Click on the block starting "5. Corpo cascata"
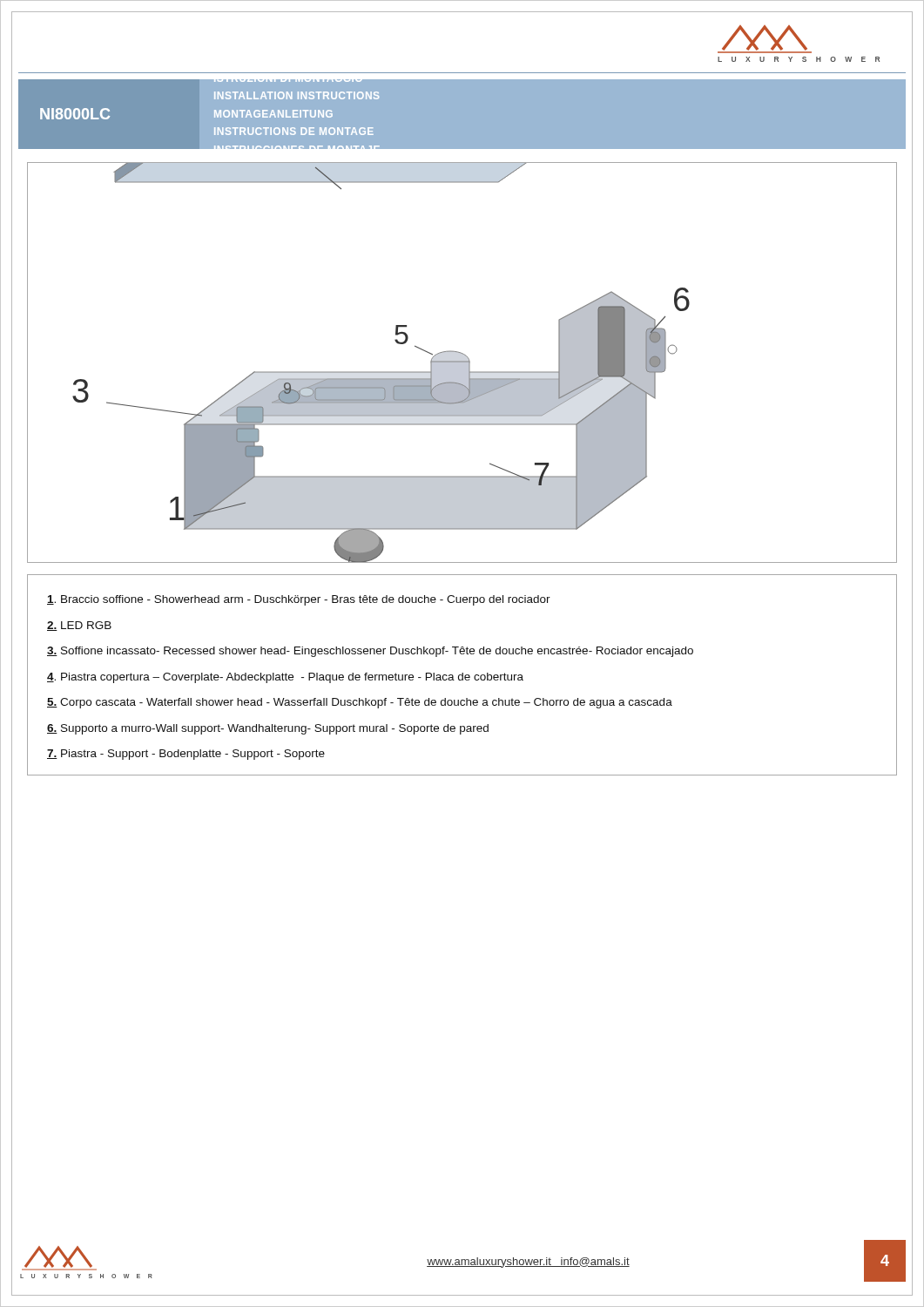Screen dimensions: 1307x924 coord(360,702)
